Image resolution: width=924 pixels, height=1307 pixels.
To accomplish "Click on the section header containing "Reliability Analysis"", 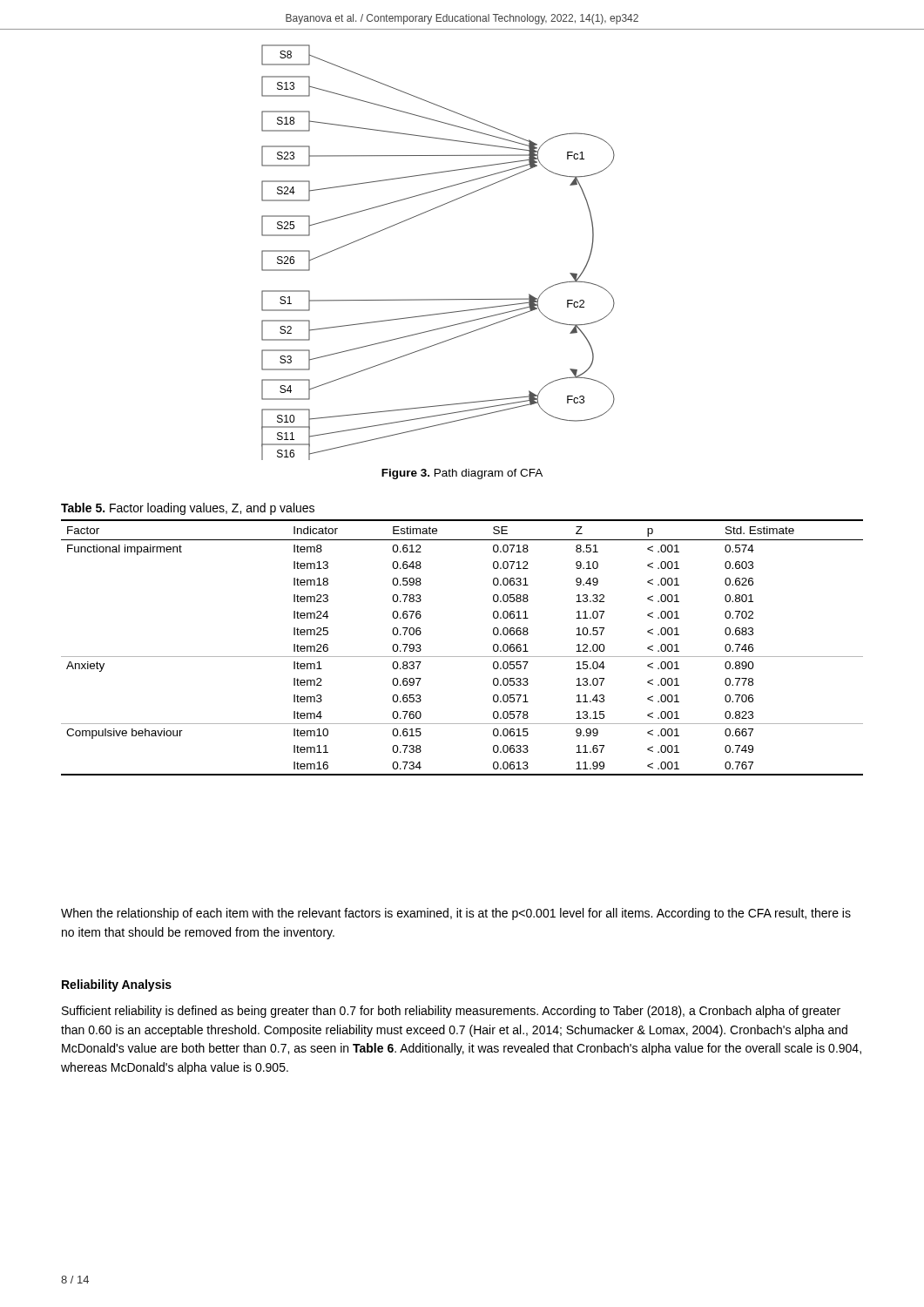I will (116, 985).
